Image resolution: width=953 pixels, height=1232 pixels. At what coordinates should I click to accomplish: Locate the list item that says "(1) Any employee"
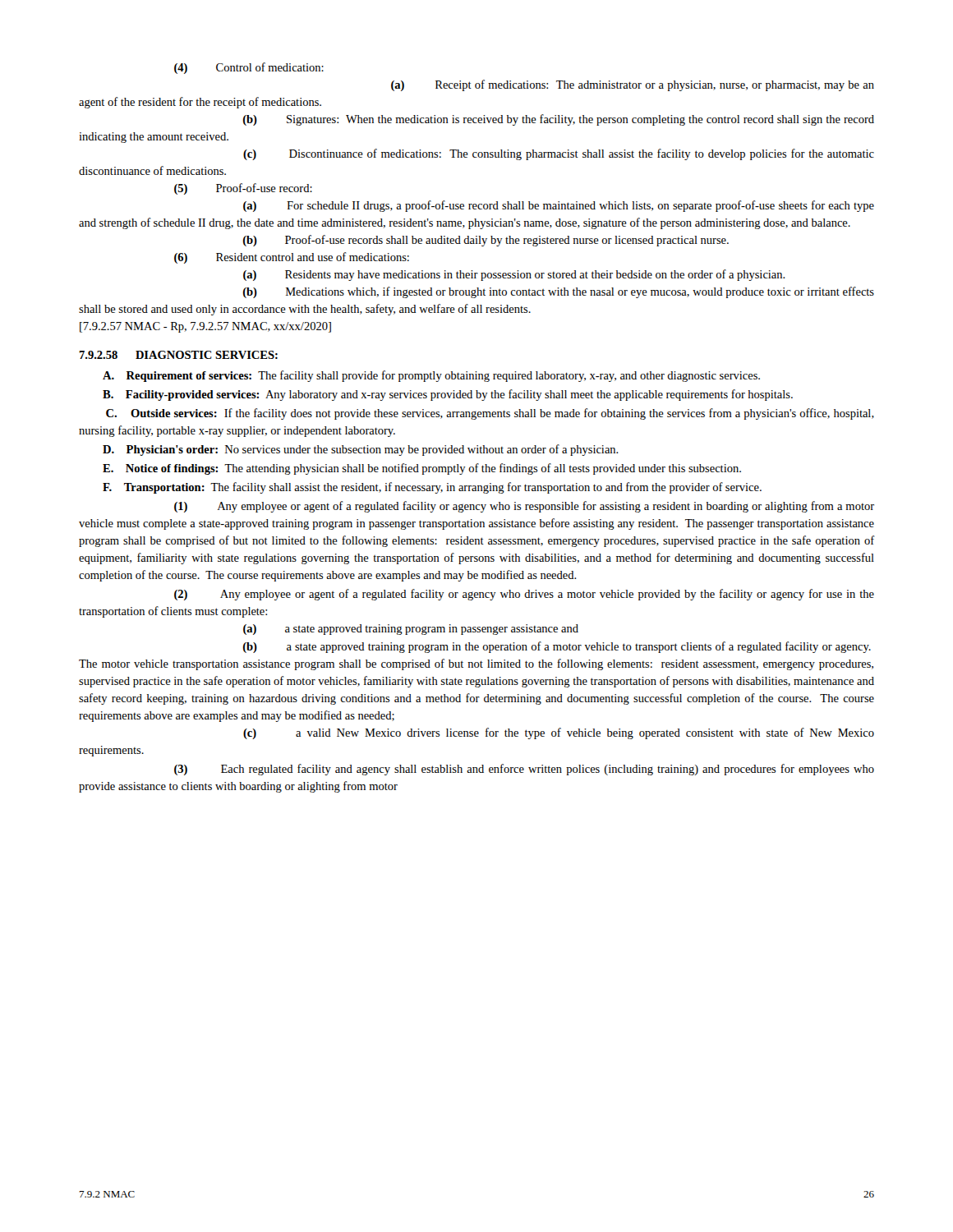click(x=476, y=540)
